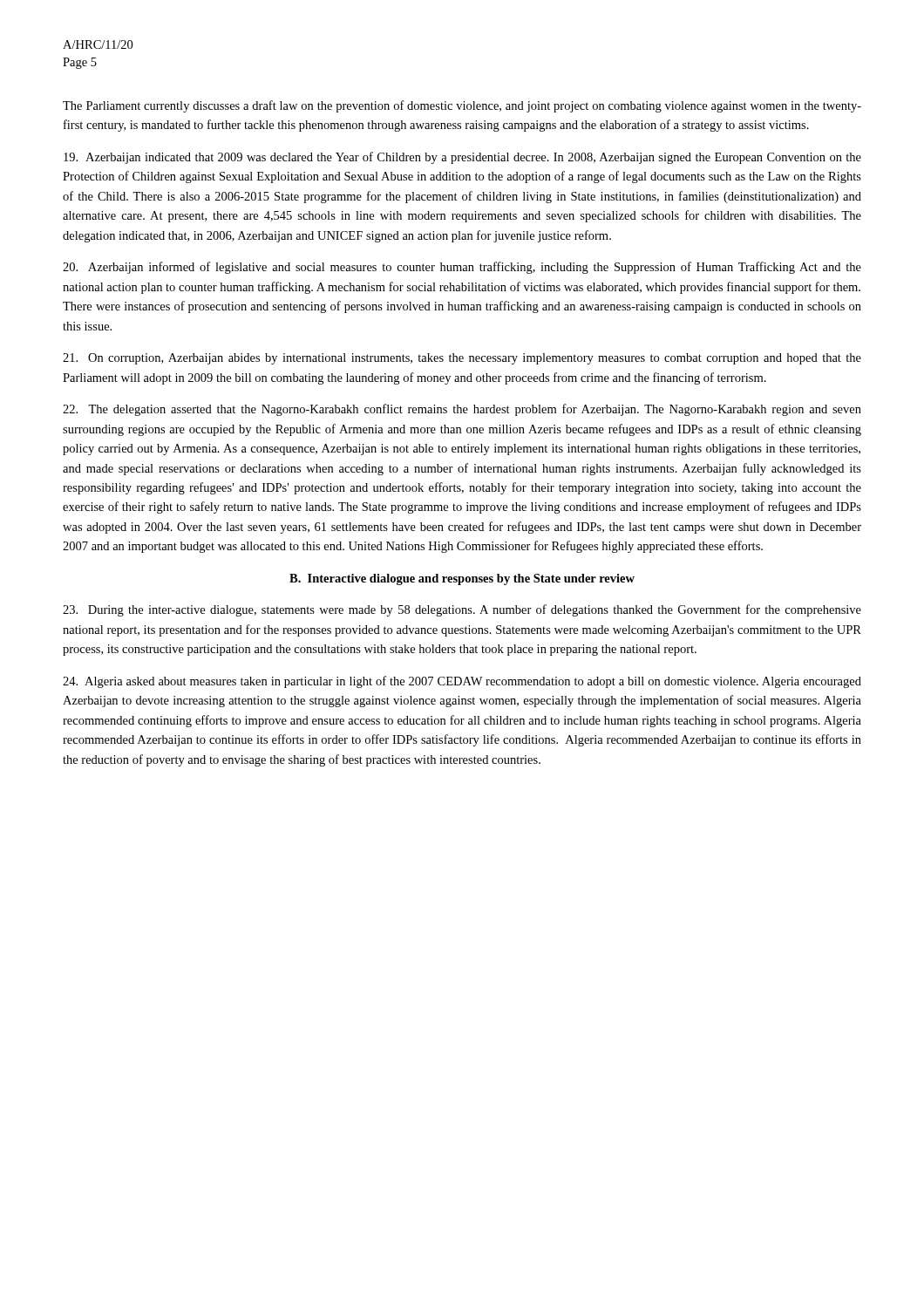Find the block on this page that starts "During the inter-active"
The width and height of the screenshot is (924, 1308).
click(x=462, y=629)
